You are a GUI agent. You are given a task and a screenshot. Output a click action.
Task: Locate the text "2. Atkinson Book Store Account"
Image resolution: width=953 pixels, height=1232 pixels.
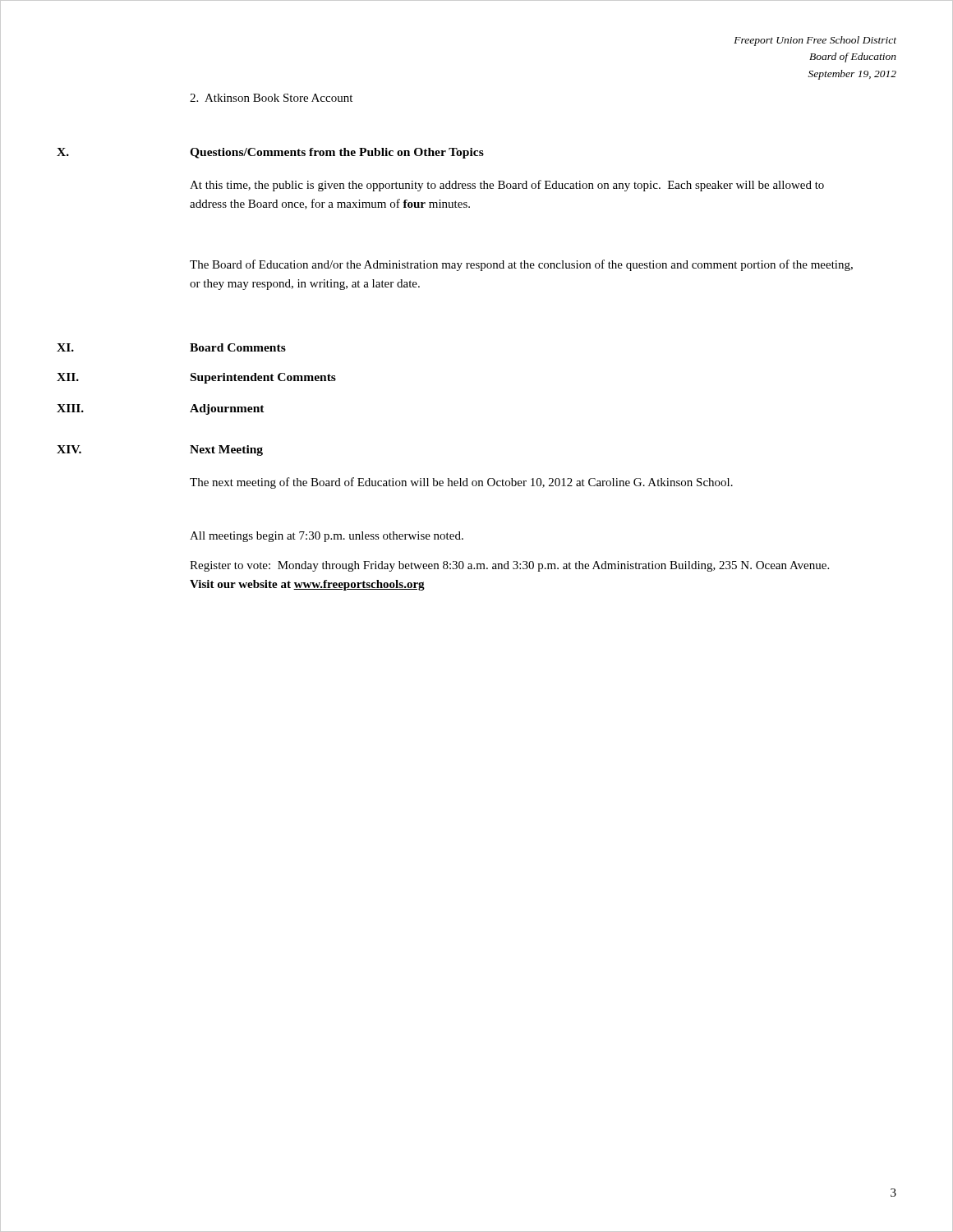pyautogui.click(x=271, y=98)
